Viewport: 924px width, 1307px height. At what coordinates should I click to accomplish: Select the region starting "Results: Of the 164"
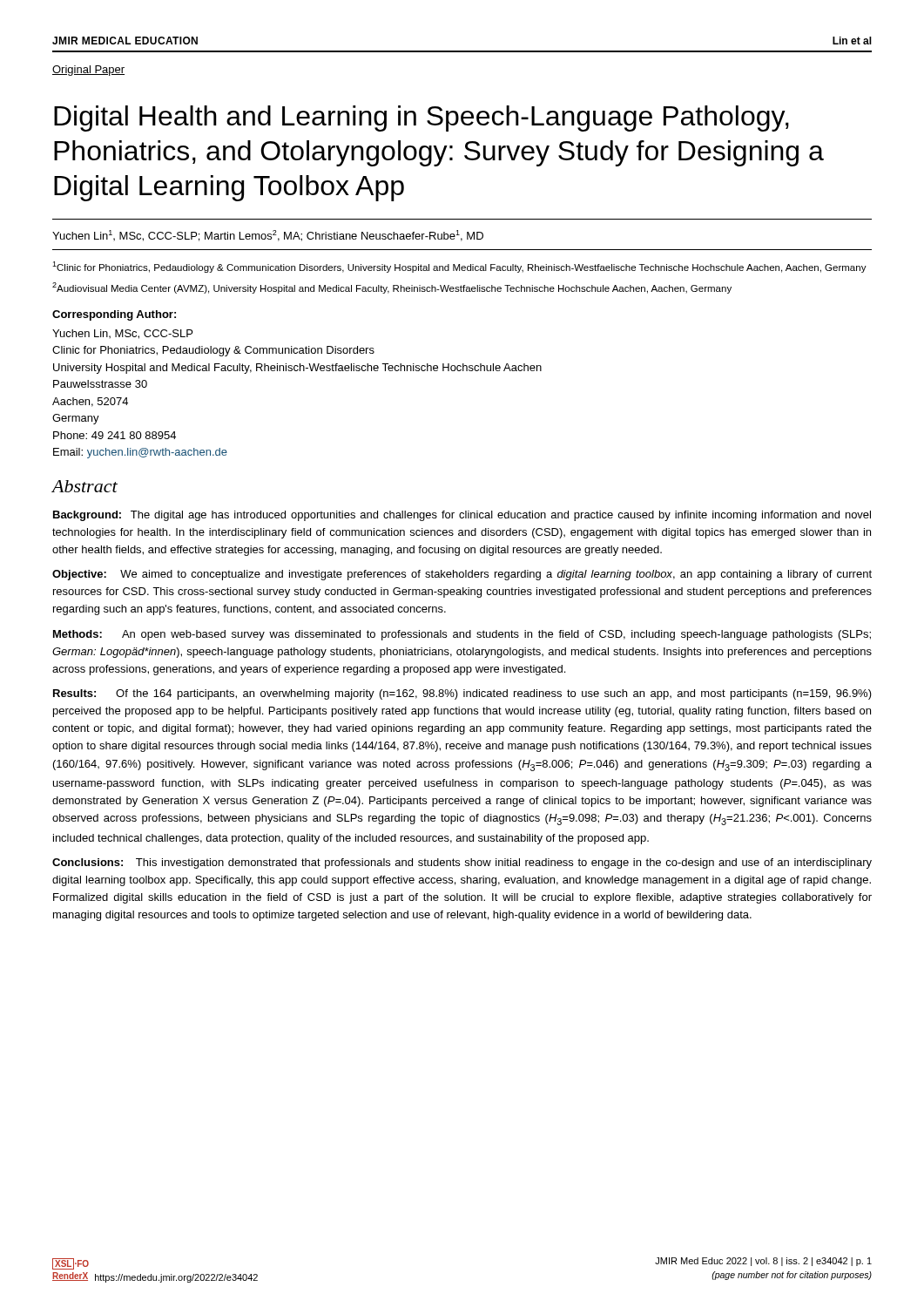click(462, 765)
